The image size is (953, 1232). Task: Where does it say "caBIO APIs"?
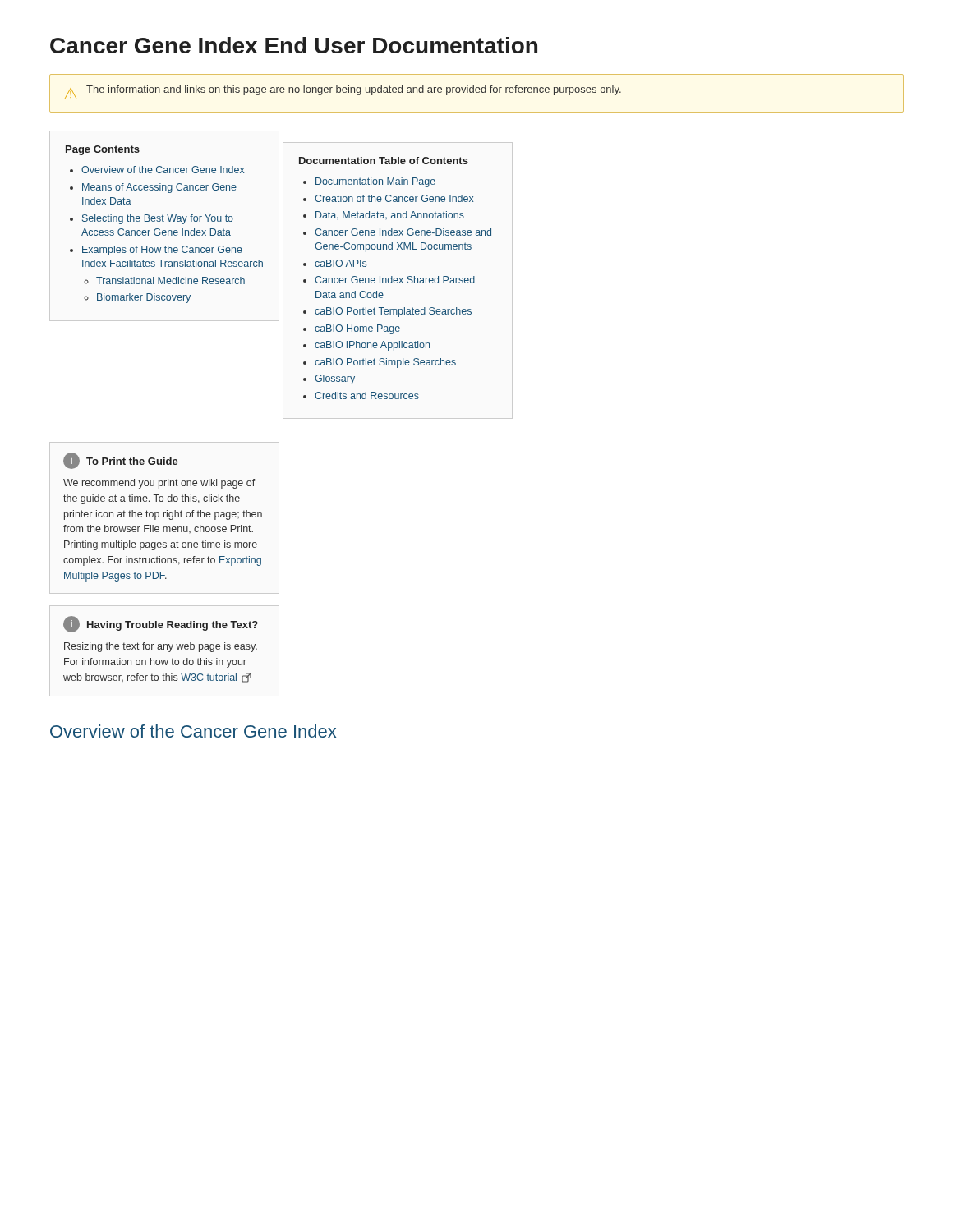click(341, 263)
